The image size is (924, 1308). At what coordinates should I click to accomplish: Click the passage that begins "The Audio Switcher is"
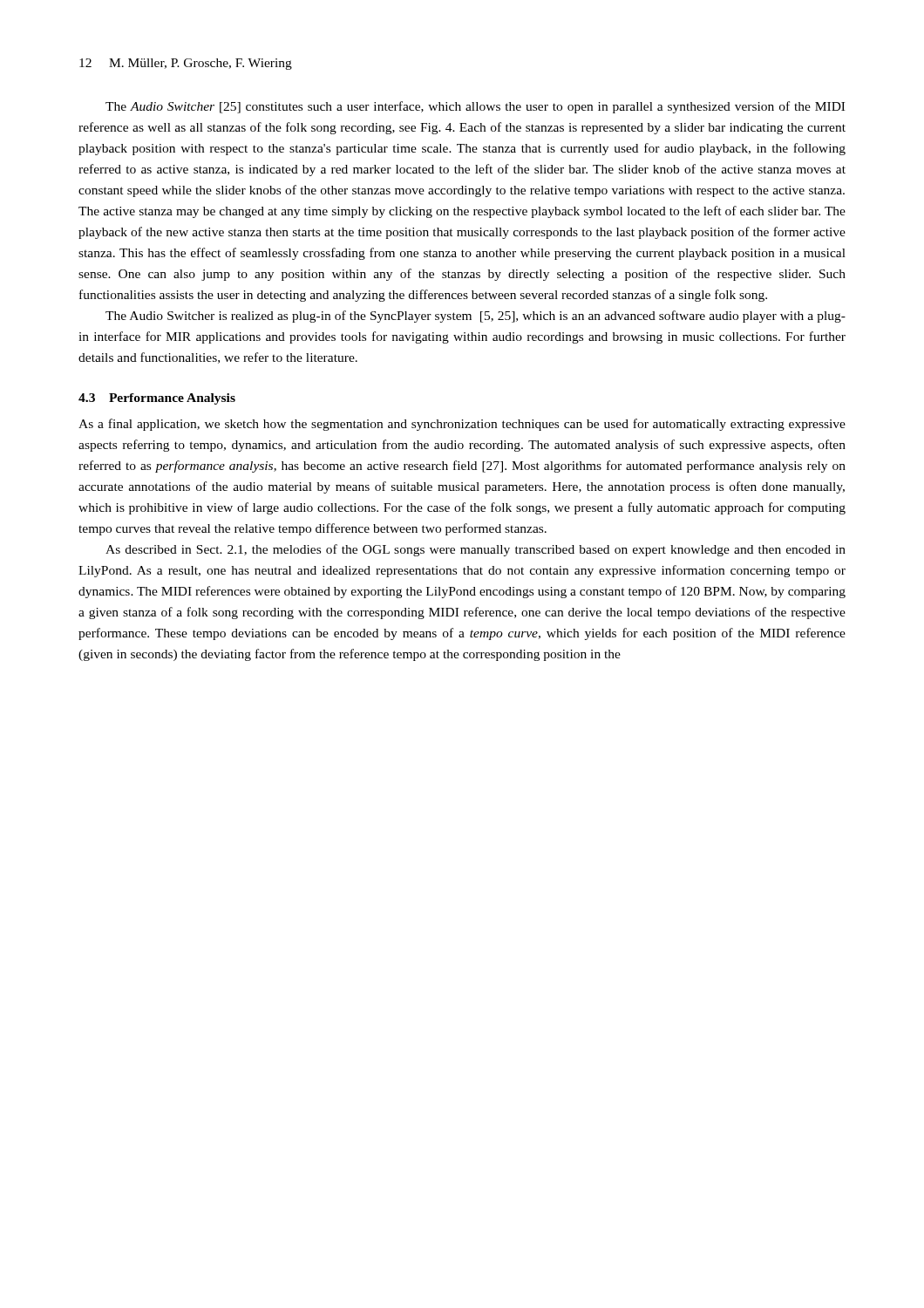tap(462, 337)
